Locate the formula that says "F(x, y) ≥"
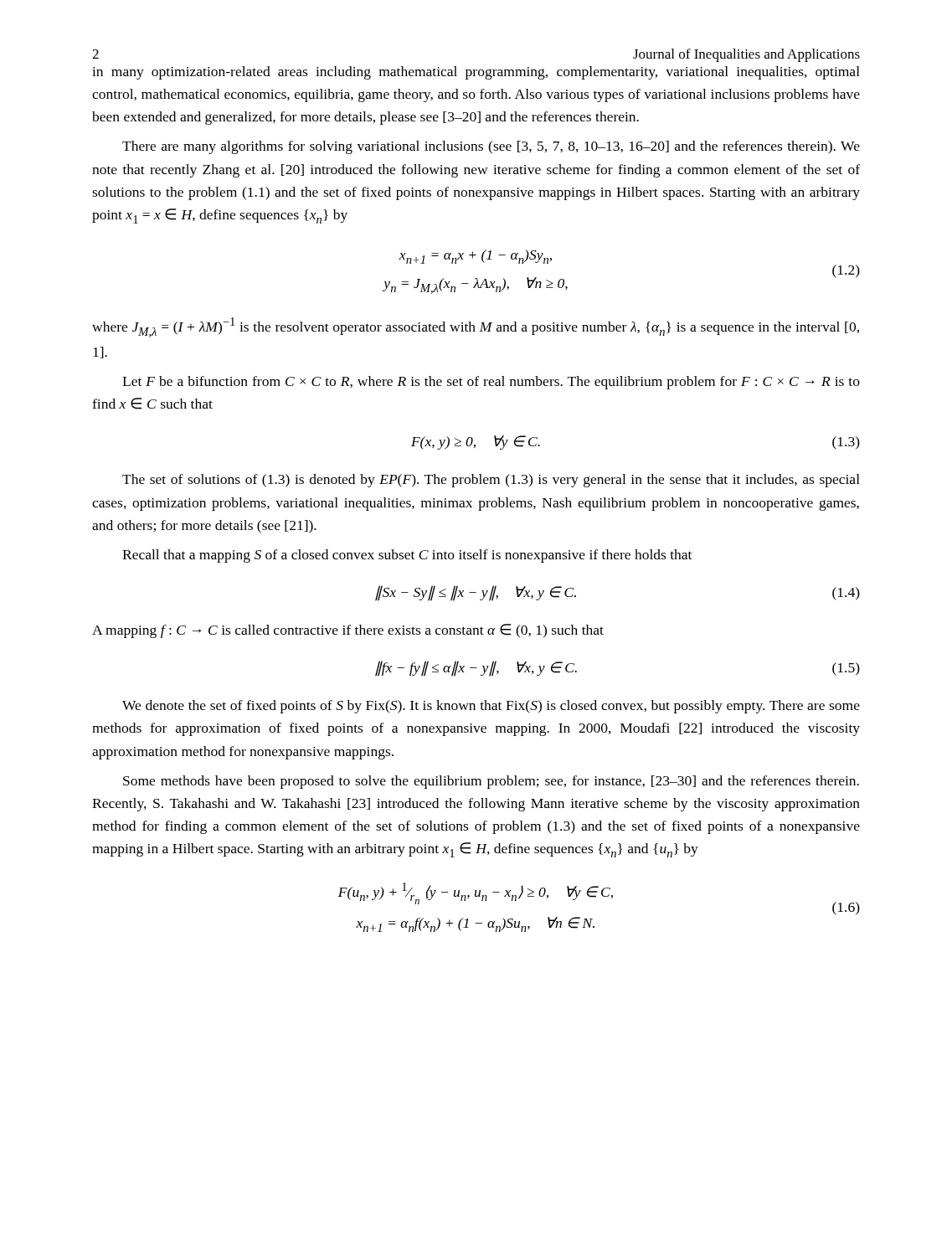 [x=443, y=443]
